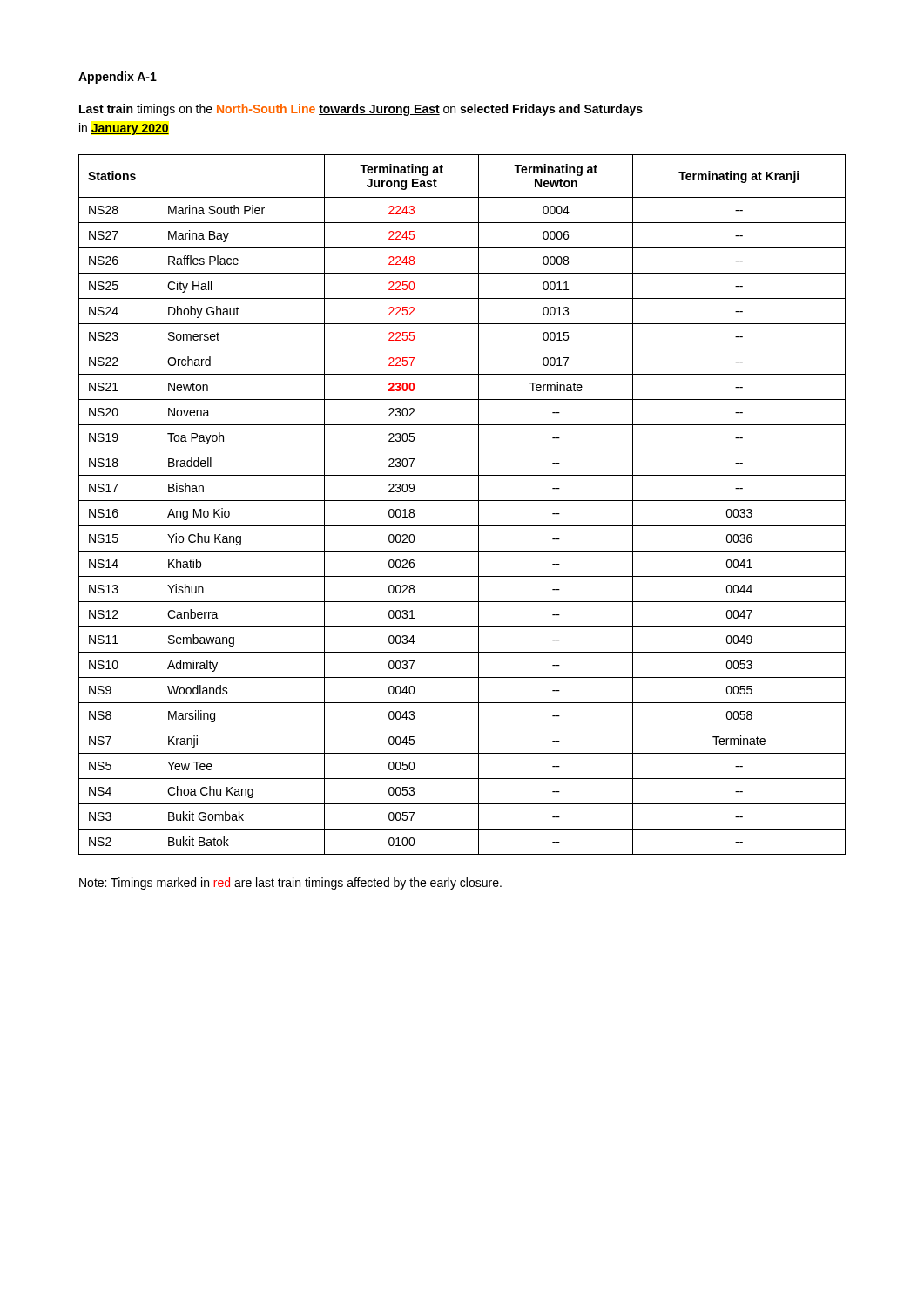The image size is (924, 1307).
Task: Point to the text block starting "Last train timings on the"
Action: pos(361,119)
